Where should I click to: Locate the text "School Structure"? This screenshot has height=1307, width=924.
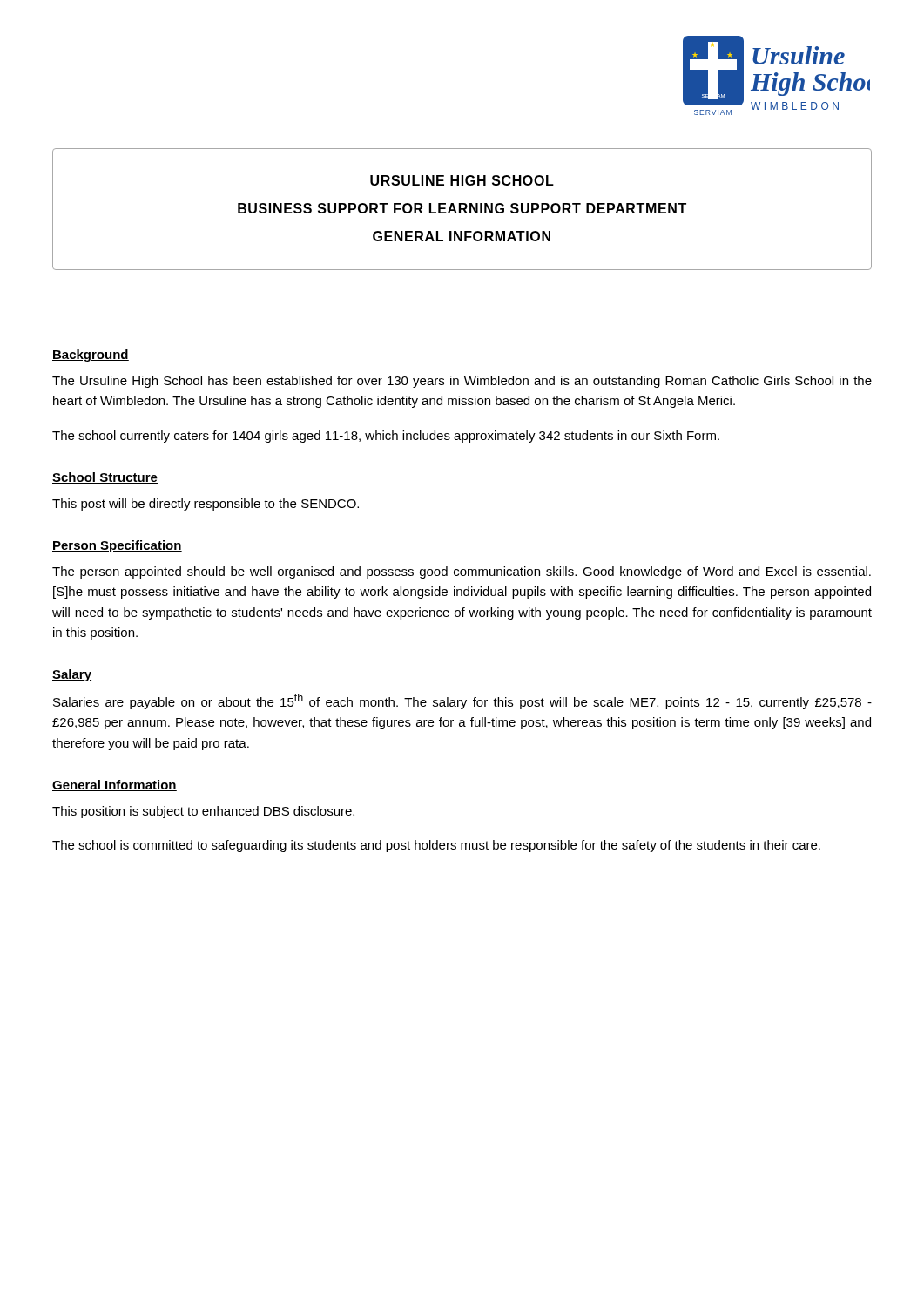pos(105,477)
